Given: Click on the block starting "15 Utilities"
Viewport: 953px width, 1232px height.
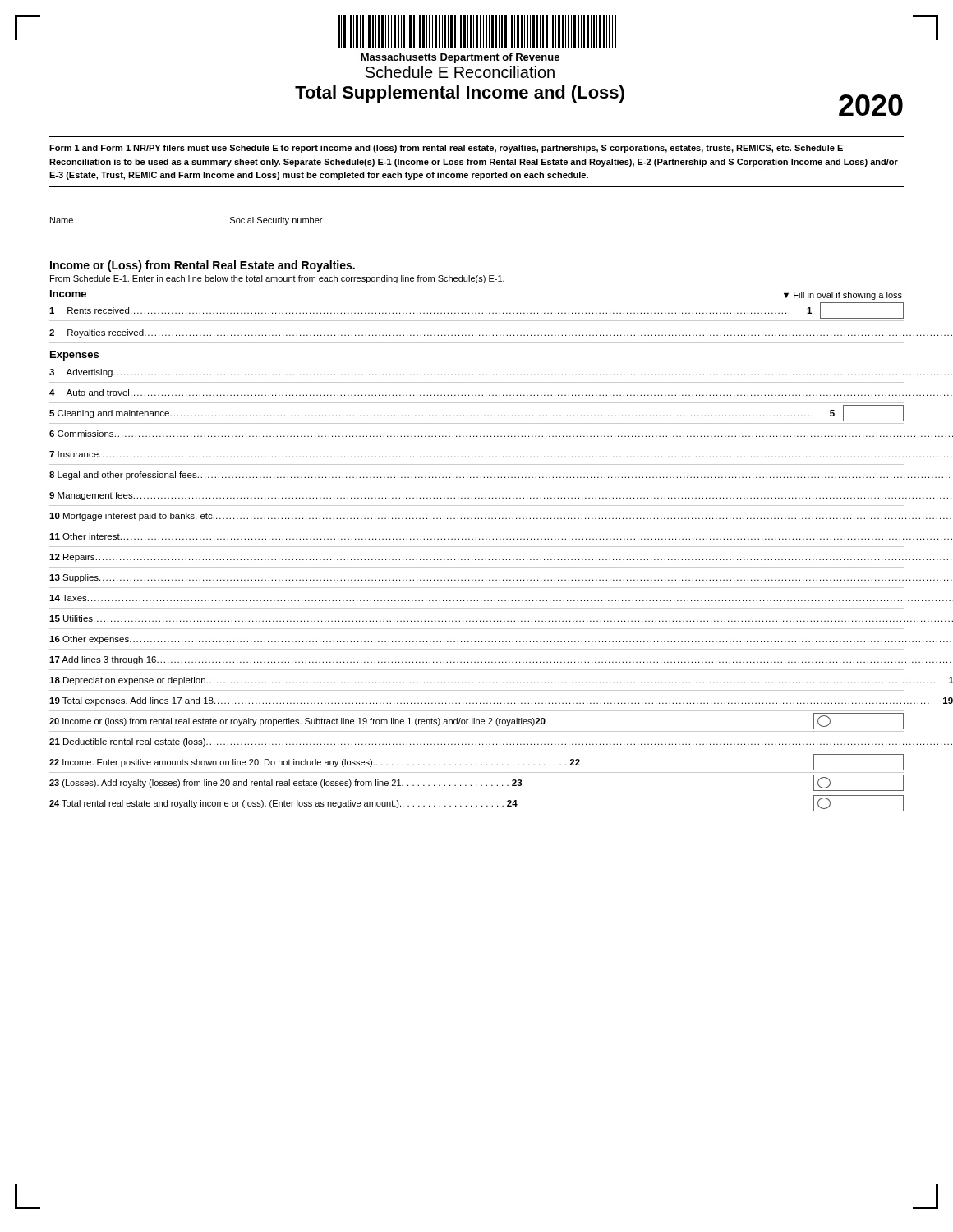Looking at the screenshot, I should [x=476, y=618].
